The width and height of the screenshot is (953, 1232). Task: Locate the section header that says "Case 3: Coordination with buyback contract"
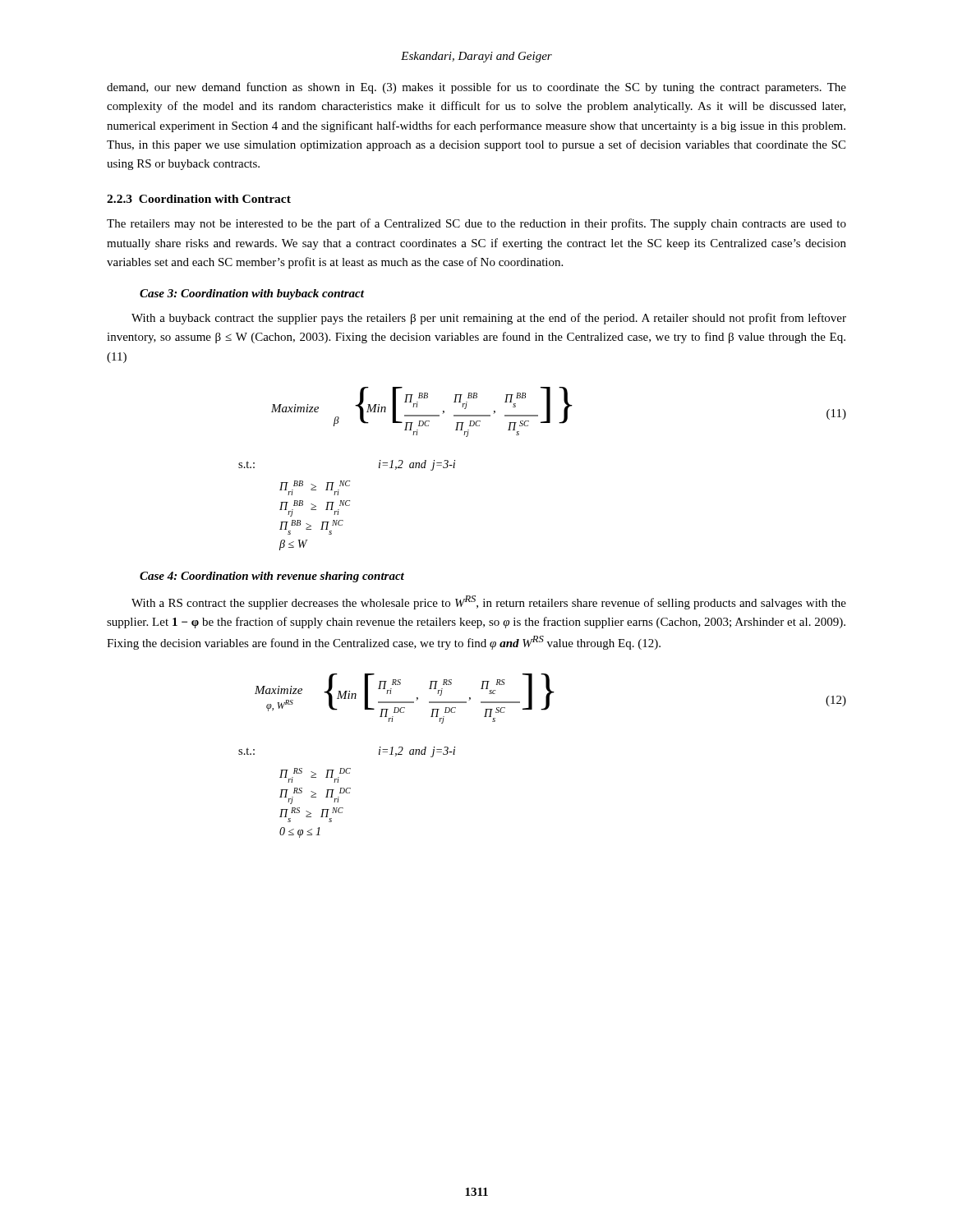(x=252, y=293)
